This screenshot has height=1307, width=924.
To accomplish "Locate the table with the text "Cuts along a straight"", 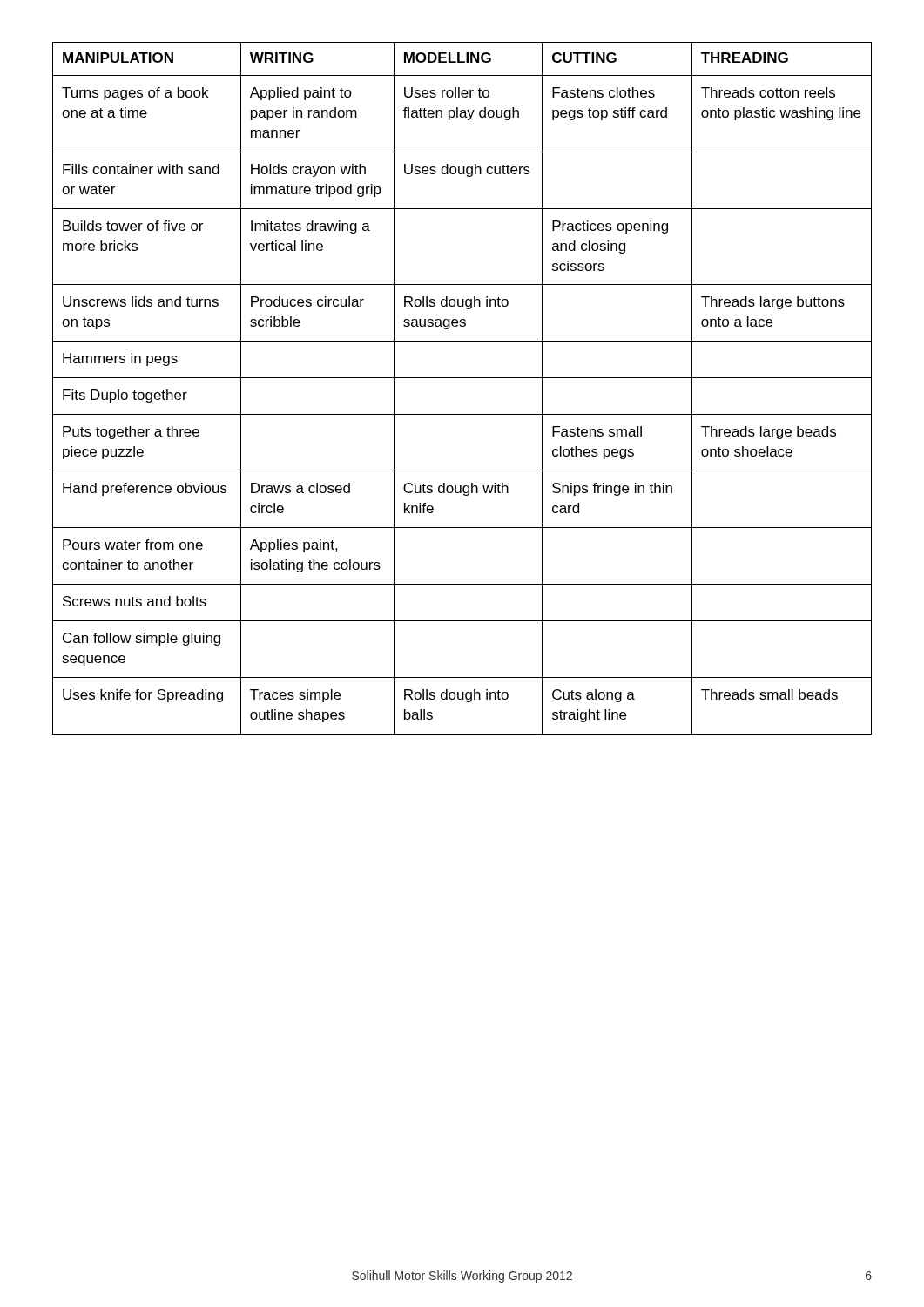I will coord(462,388).
